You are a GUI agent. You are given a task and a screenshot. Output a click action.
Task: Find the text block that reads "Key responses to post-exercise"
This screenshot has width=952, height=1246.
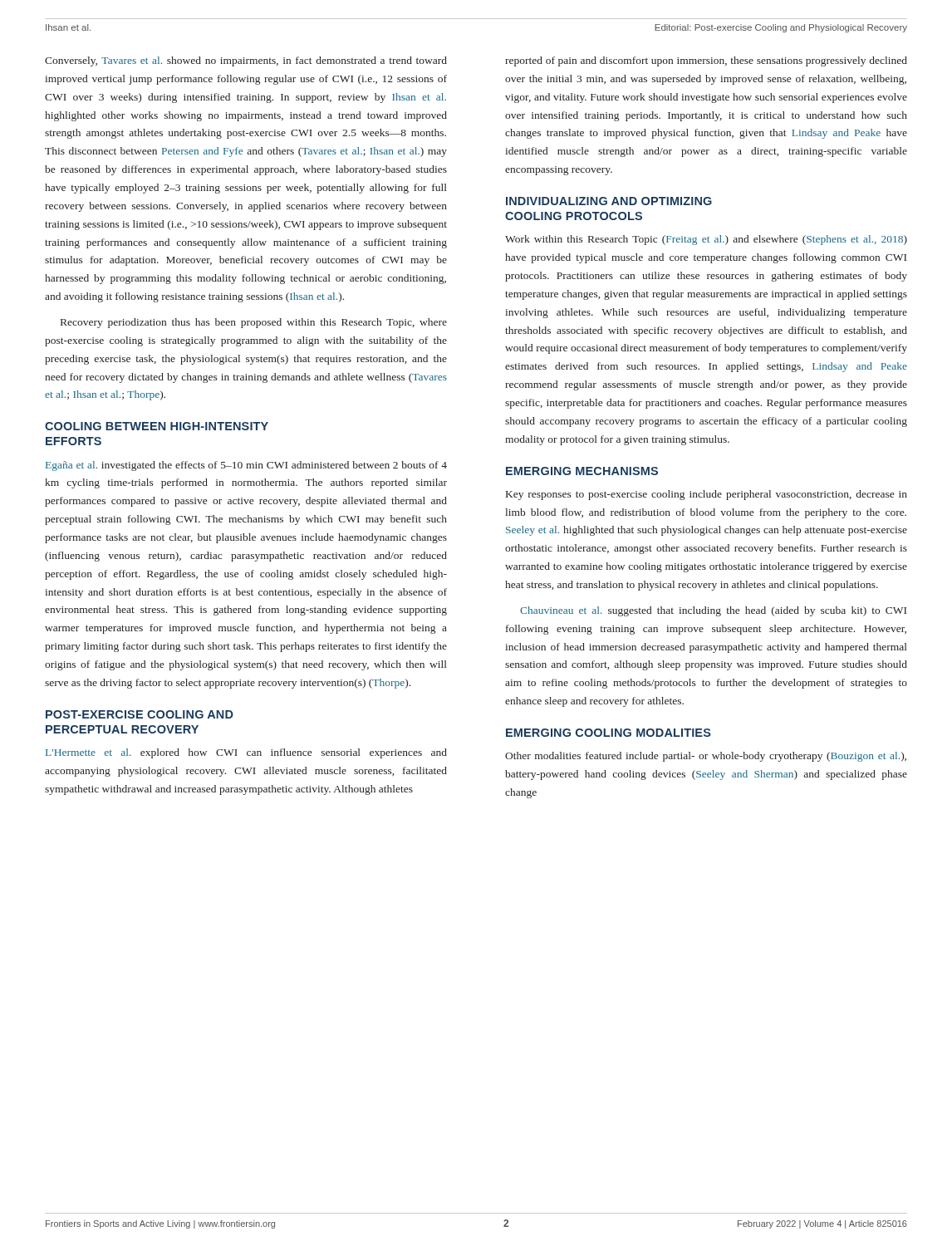point(706,598)
